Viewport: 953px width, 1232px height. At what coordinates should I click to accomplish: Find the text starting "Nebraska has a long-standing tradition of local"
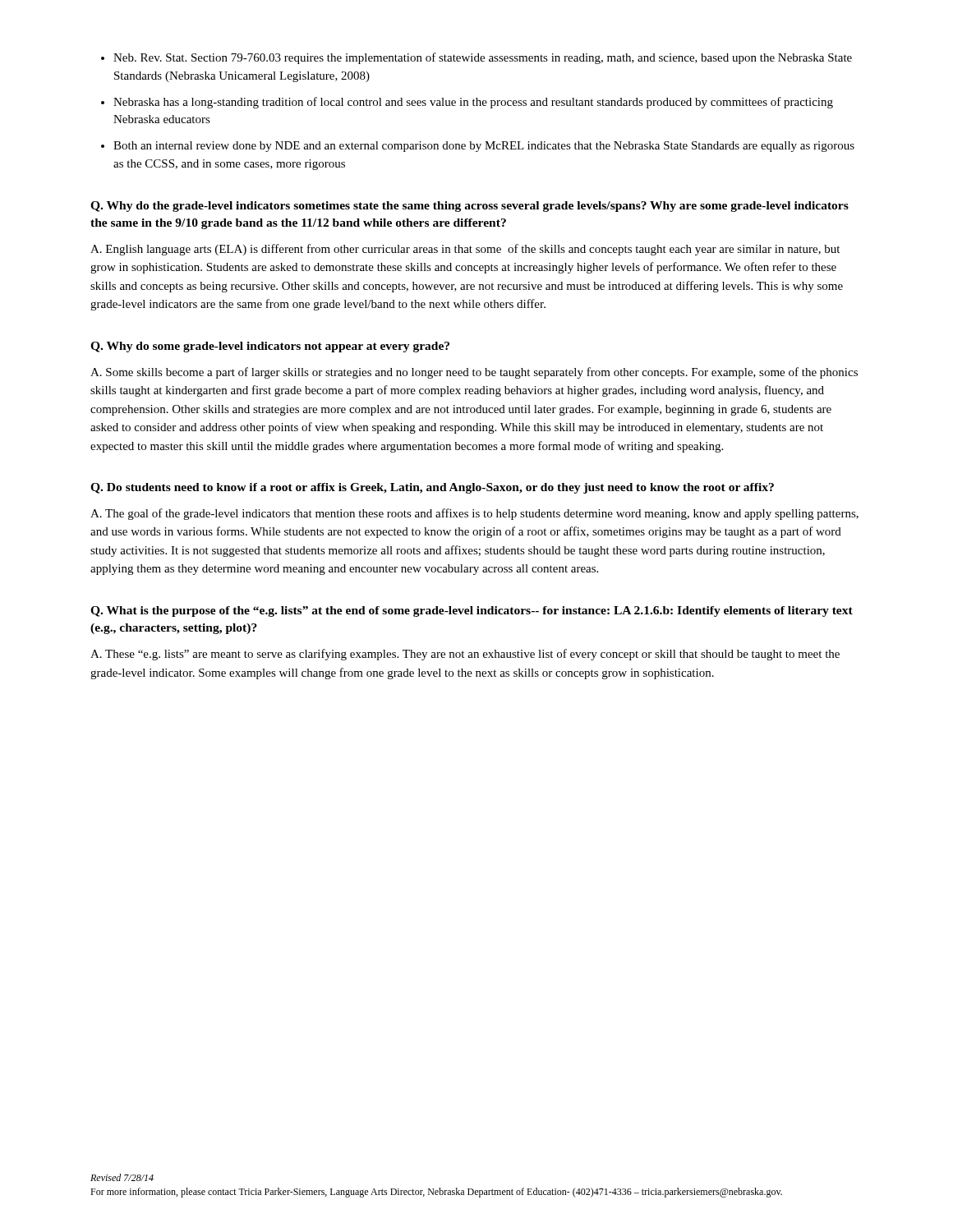473,110
